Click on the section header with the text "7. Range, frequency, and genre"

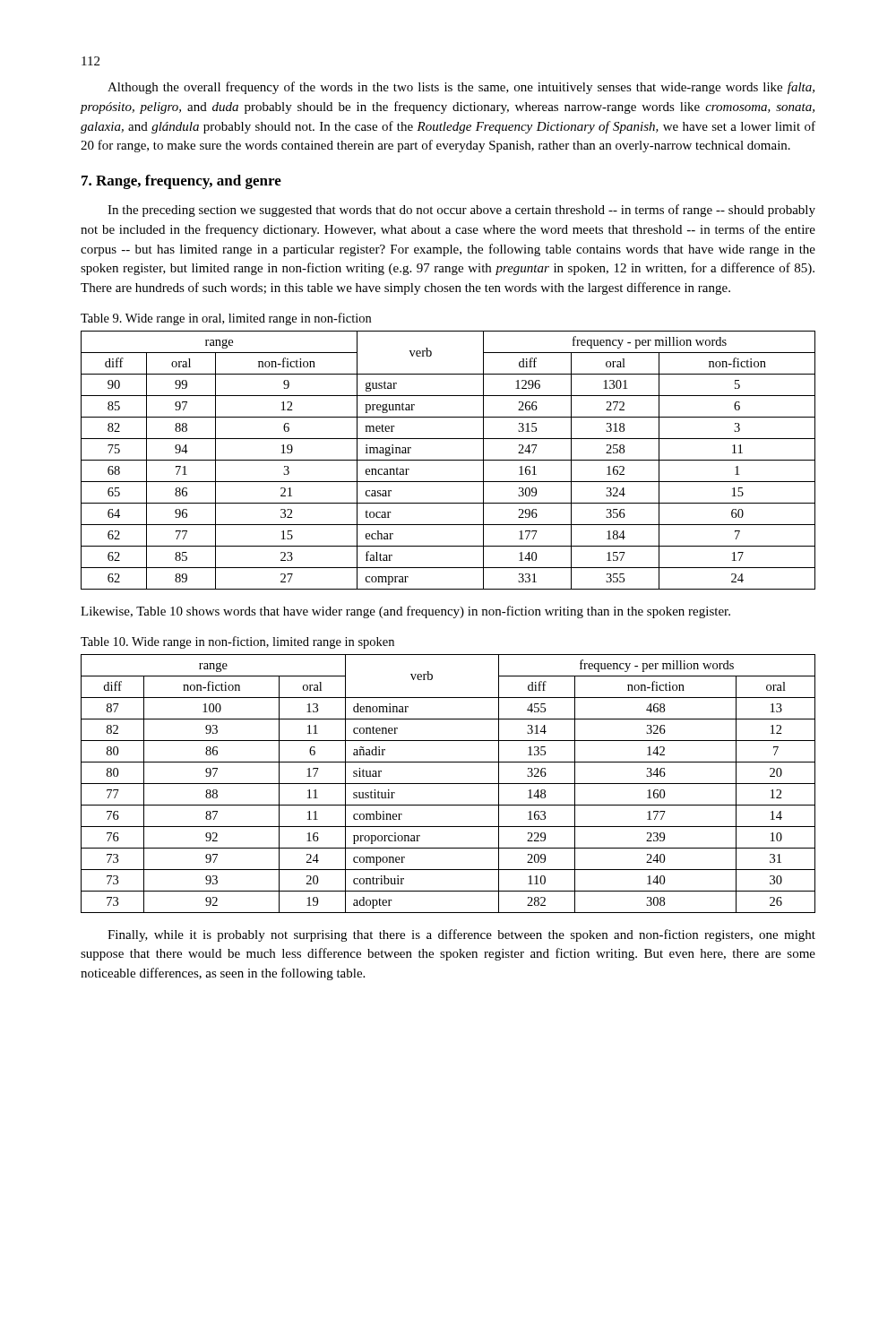(x=181, y=182)
